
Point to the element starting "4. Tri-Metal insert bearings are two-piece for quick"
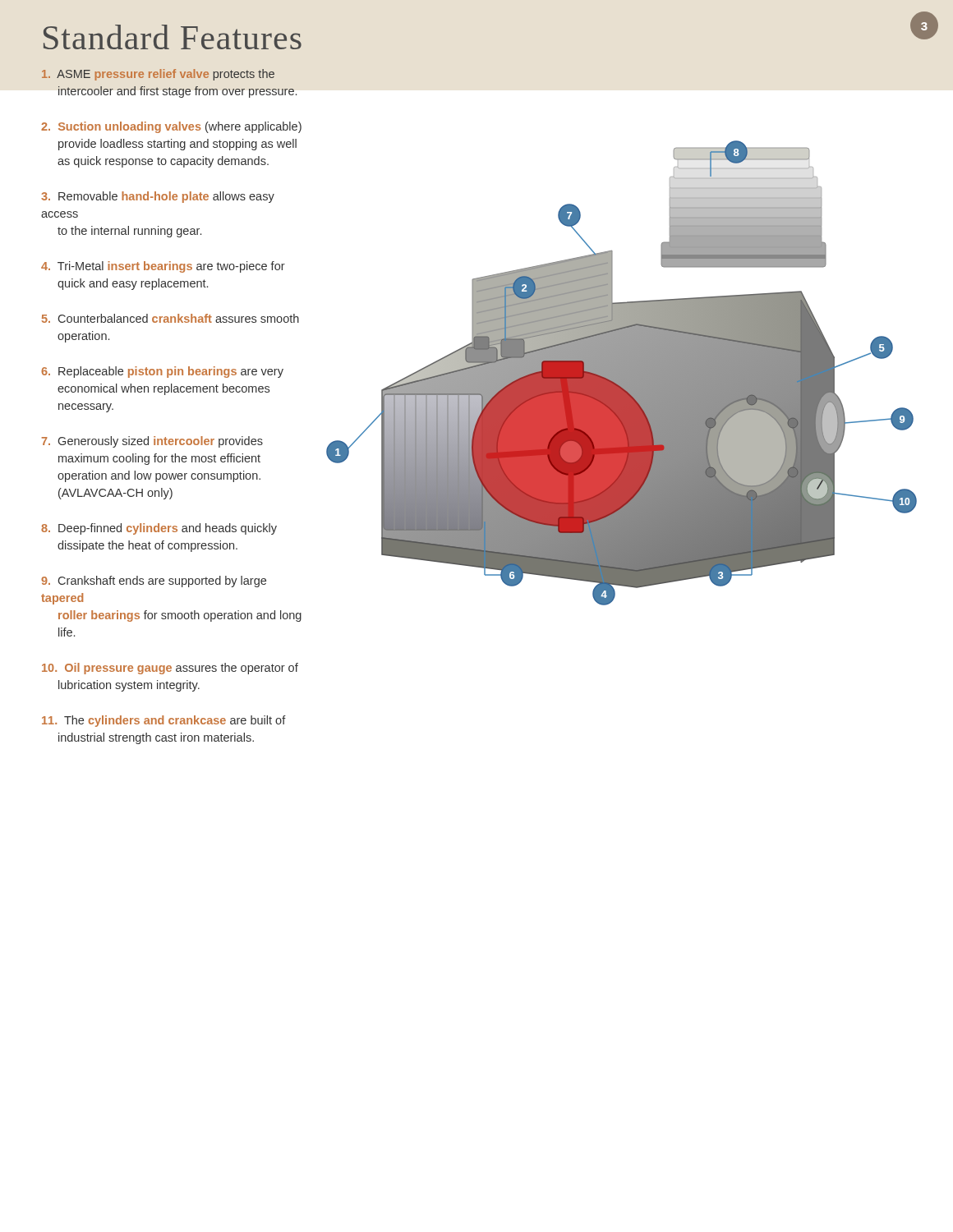173,276
